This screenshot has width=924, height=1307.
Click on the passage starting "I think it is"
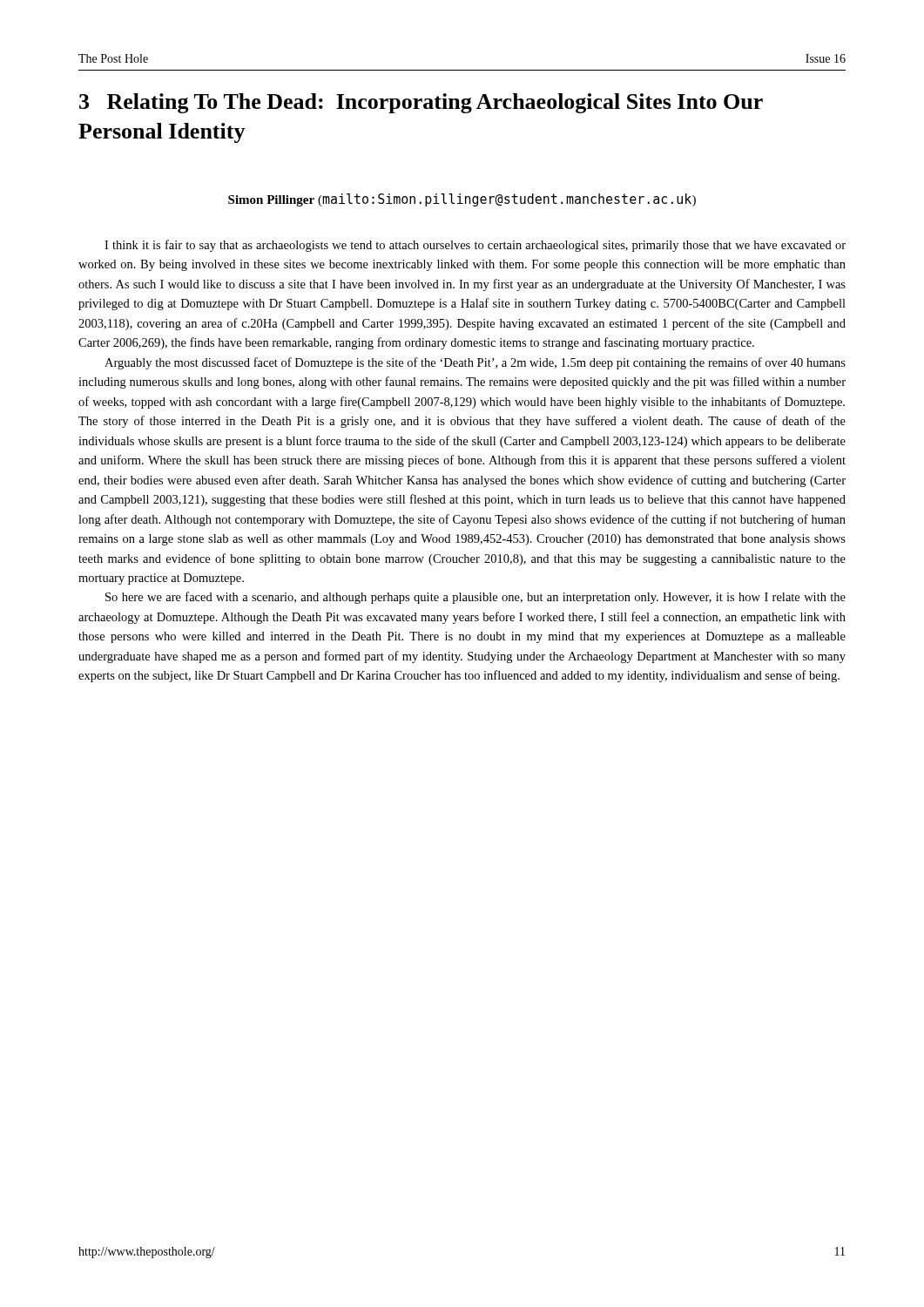coord(462,460)
